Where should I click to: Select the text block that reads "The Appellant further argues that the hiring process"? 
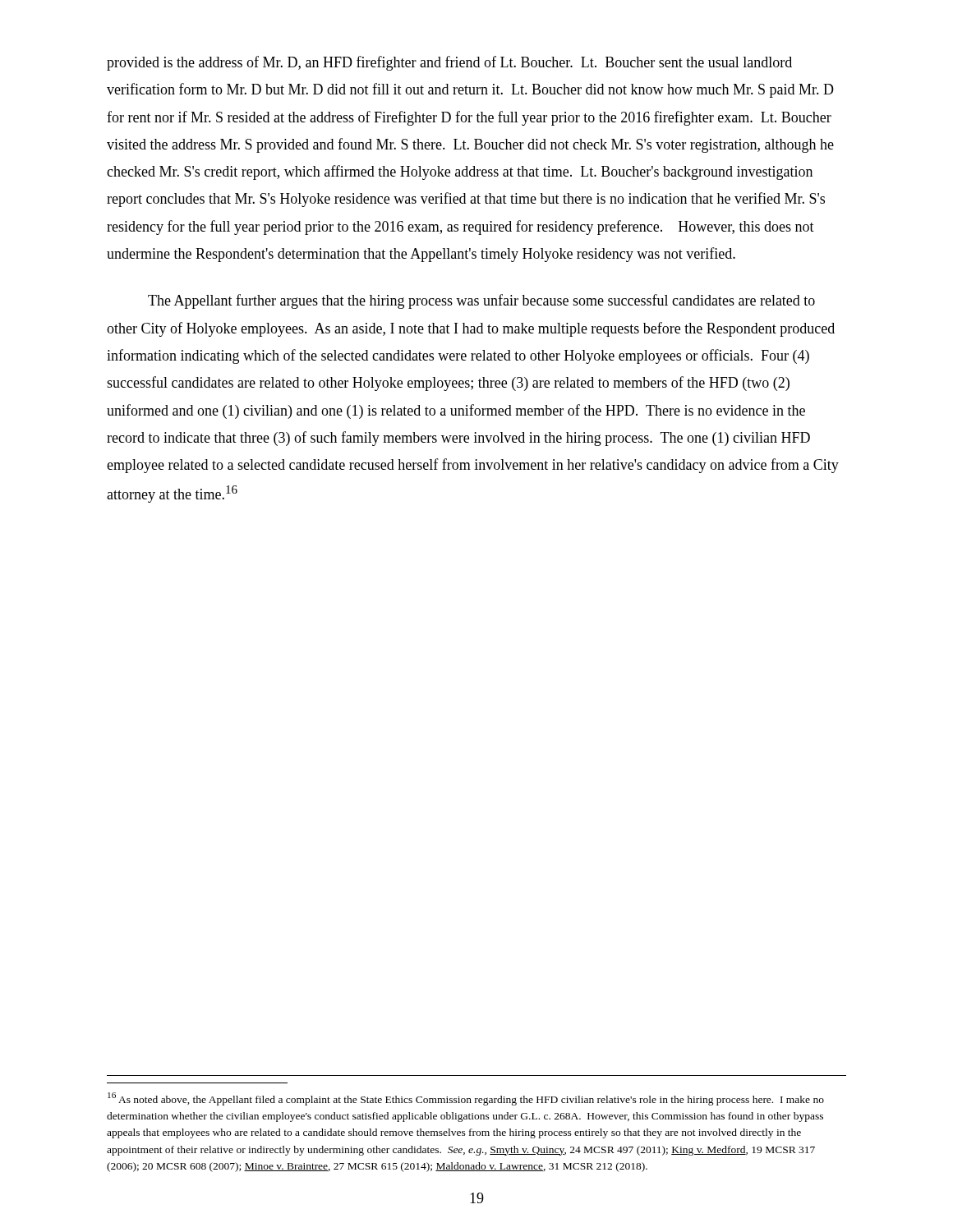click(473, 398)
